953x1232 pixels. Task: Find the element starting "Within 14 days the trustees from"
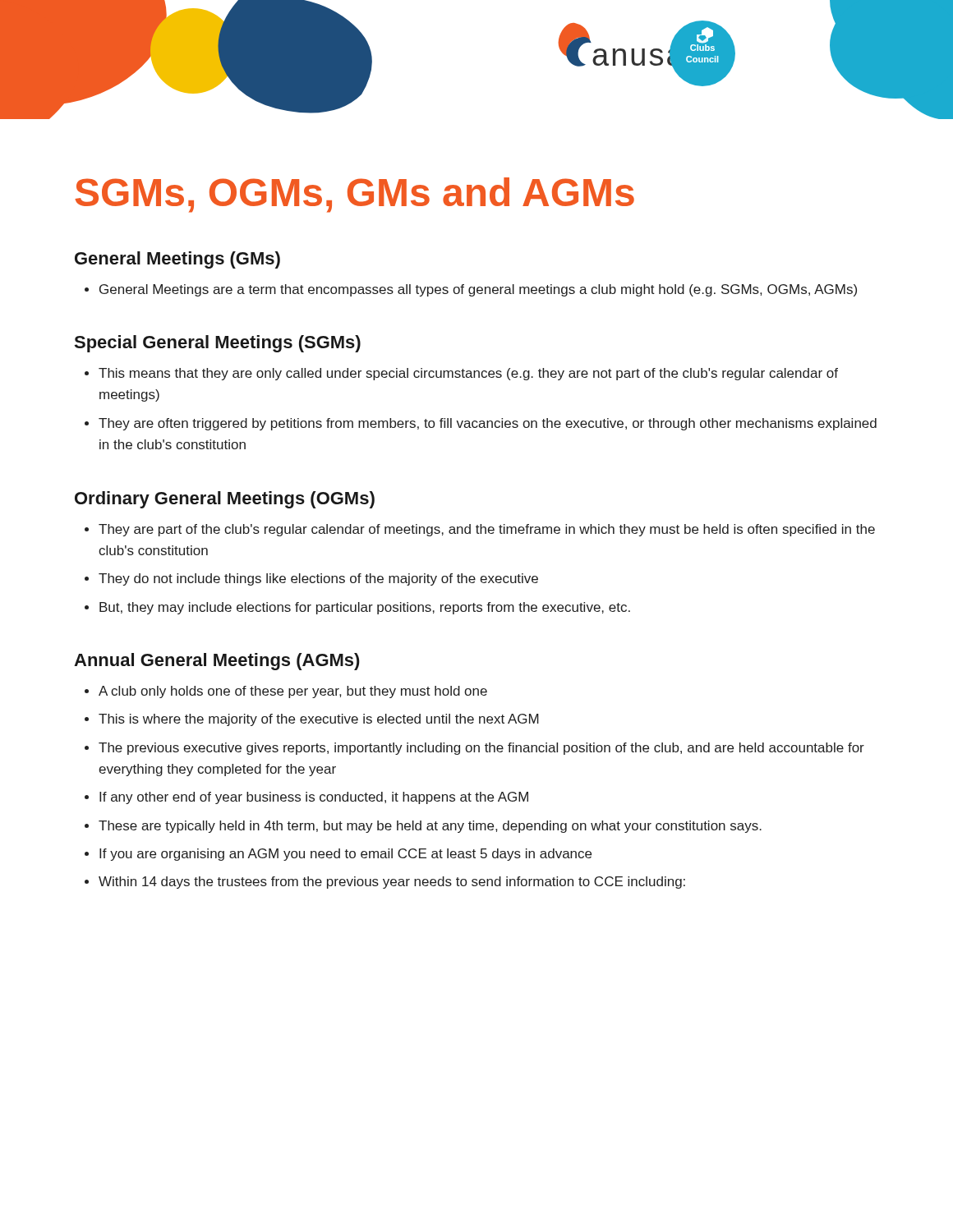point(476,882)
